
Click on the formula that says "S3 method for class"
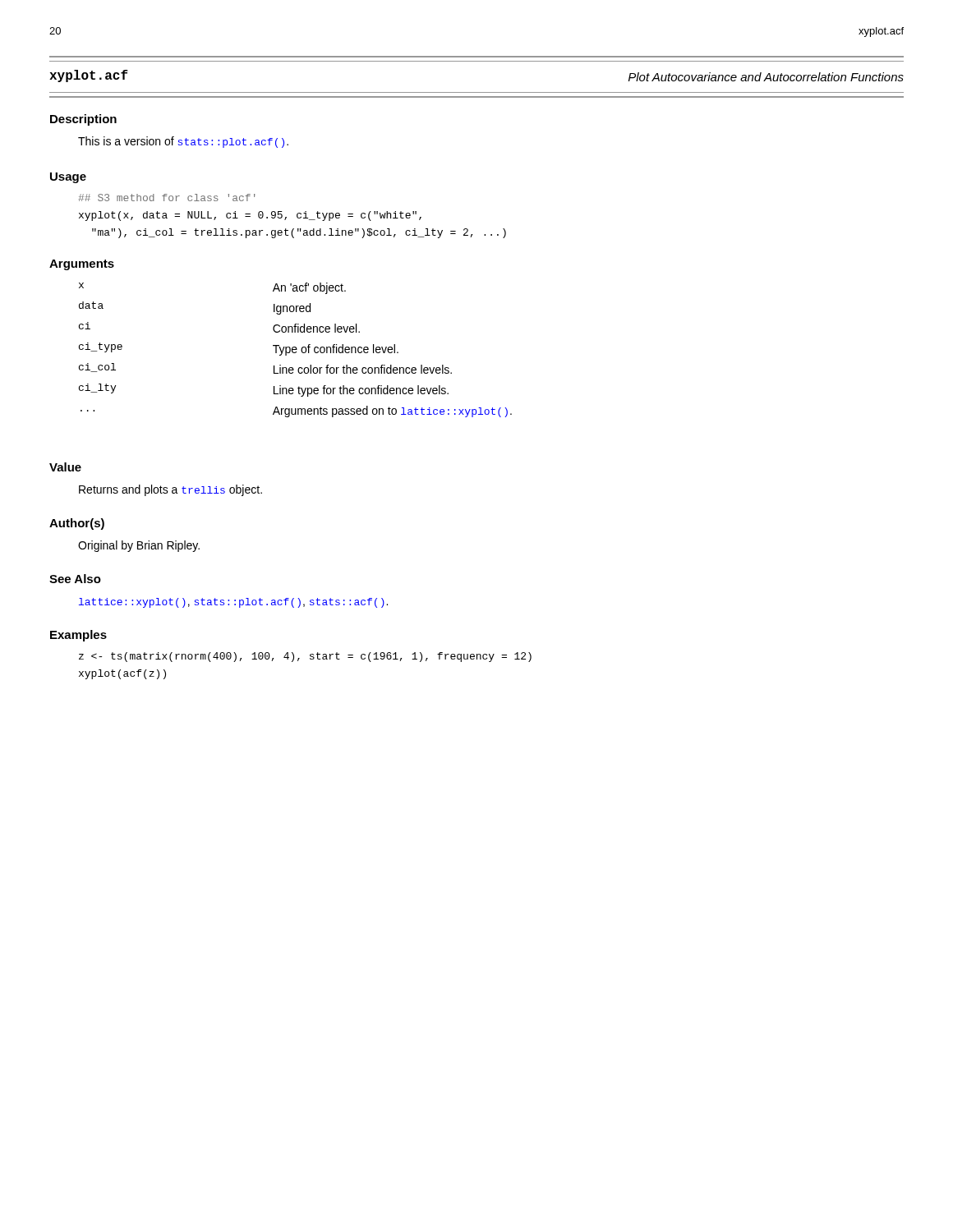click(167, 198)
